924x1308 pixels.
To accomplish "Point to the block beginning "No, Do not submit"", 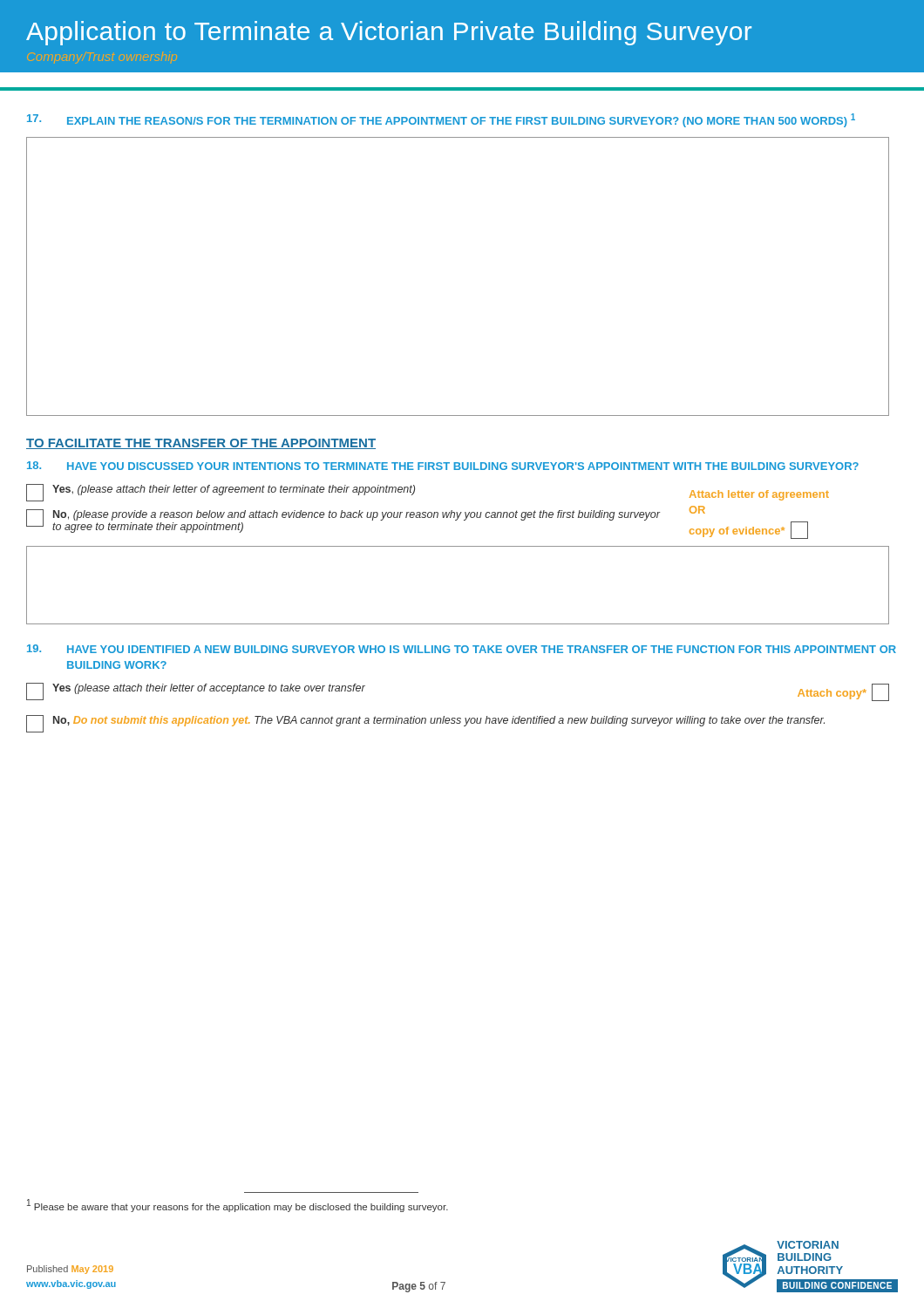I will point(458,724).
